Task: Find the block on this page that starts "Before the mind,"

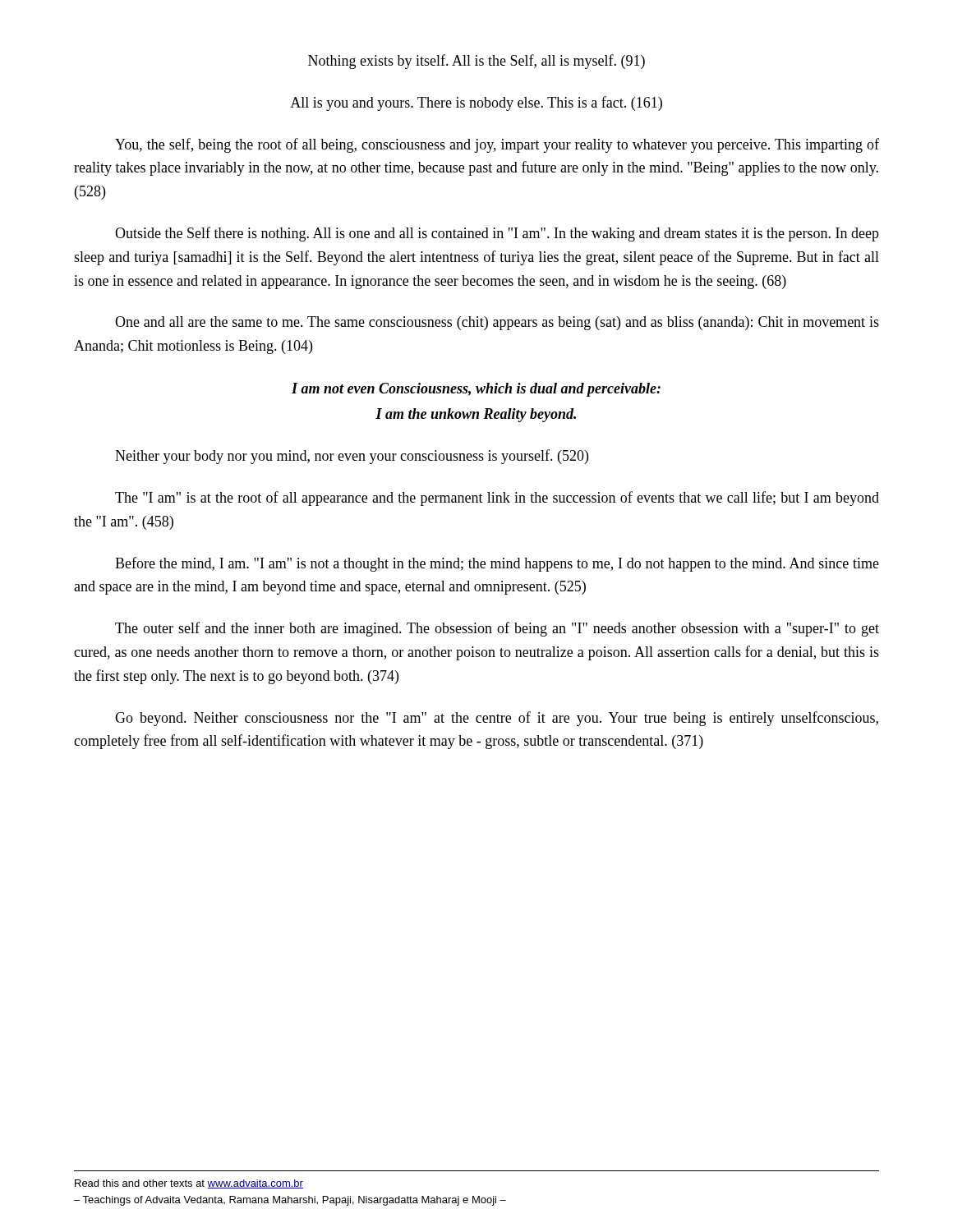Action: coord(476,575)
